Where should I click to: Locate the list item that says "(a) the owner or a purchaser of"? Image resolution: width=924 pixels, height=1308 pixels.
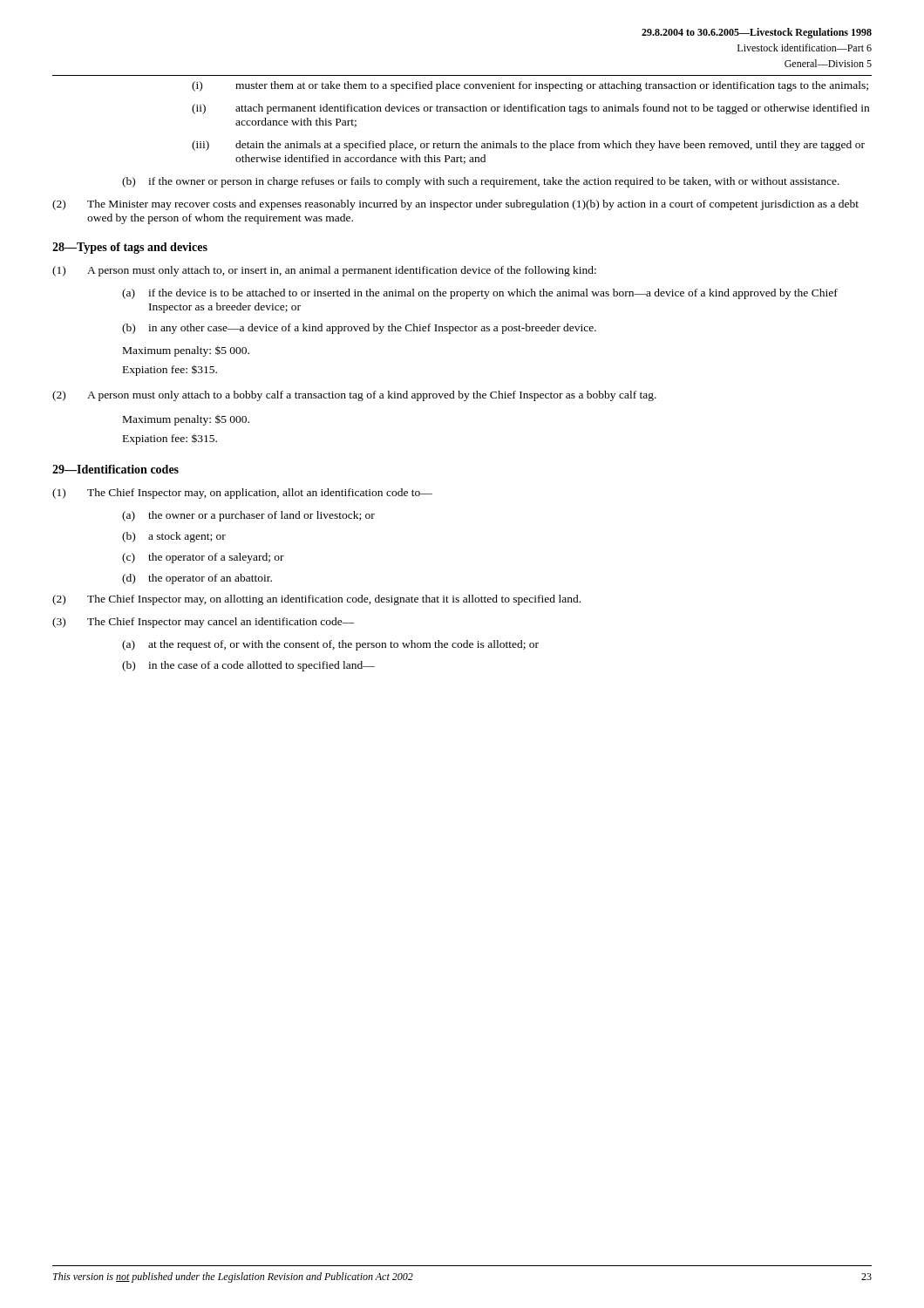(248, 516)
